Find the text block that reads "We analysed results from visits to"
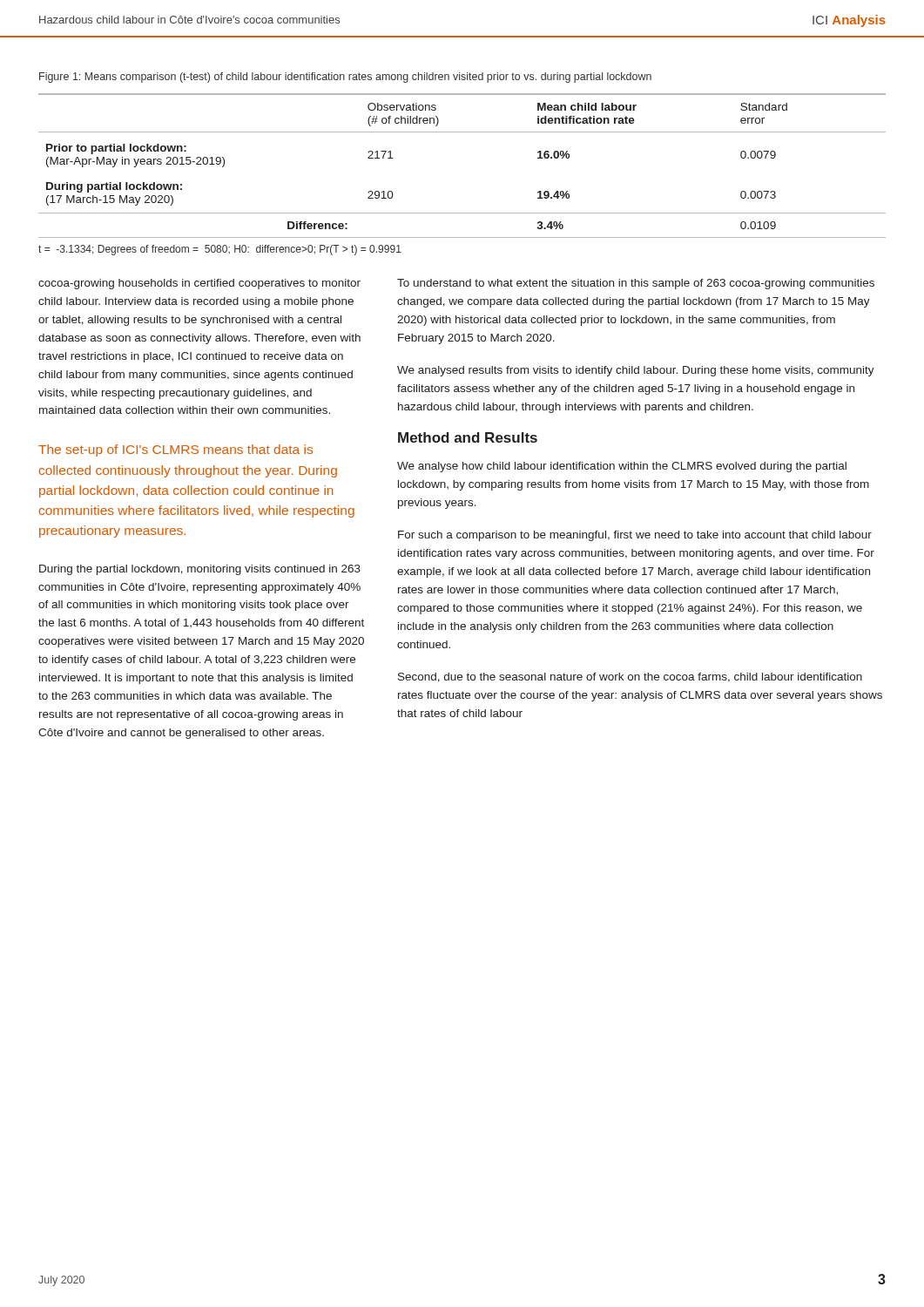The width and height of the screenshot is (924, 1307). click(636, 388)
